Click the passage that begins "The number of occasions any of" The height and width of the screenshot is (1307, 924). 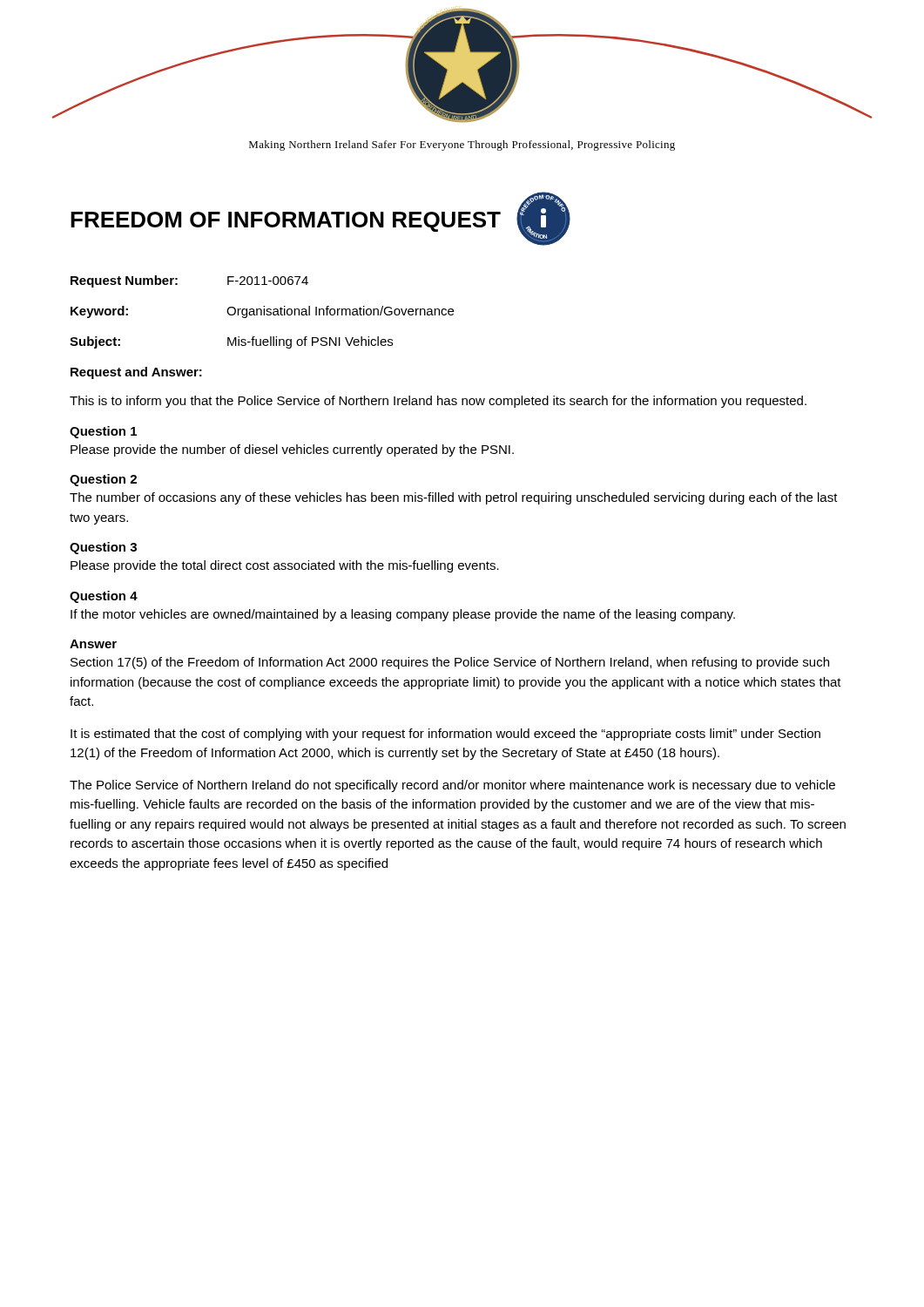point(453,507)
